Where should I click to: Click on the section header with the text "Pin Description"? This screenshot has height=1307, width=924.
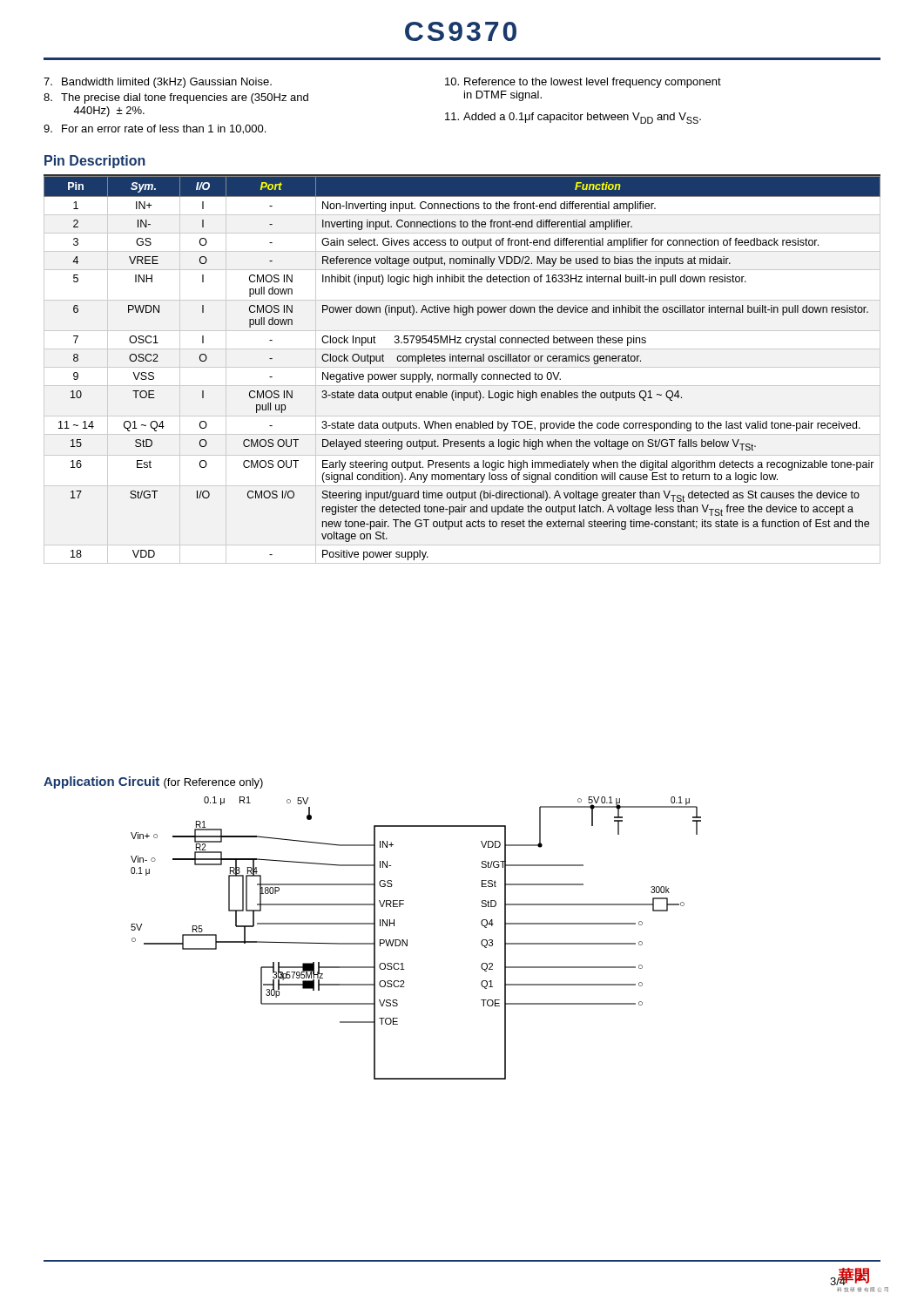click(95, 161)
